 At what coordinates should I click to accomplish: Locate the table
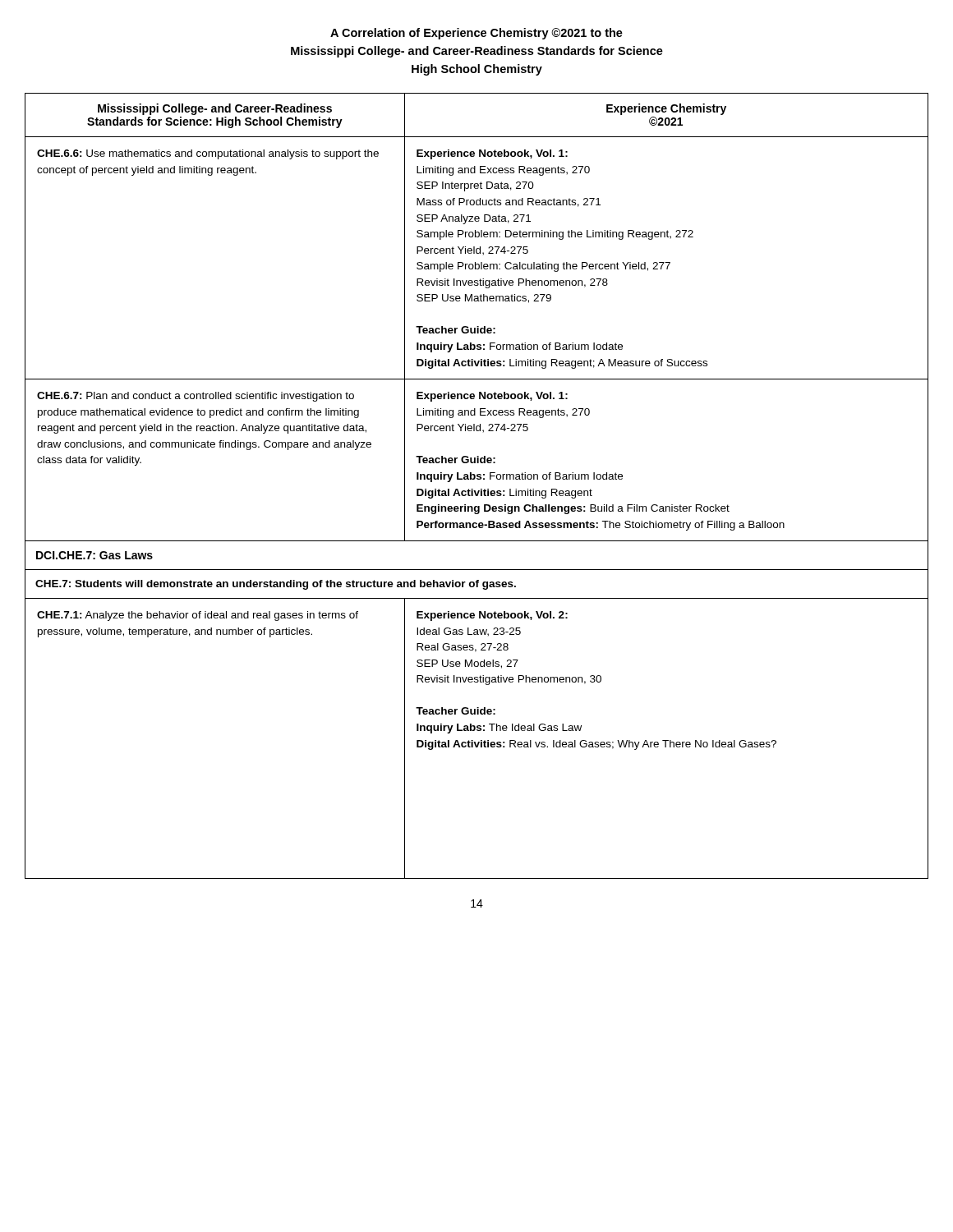(476, 486)
